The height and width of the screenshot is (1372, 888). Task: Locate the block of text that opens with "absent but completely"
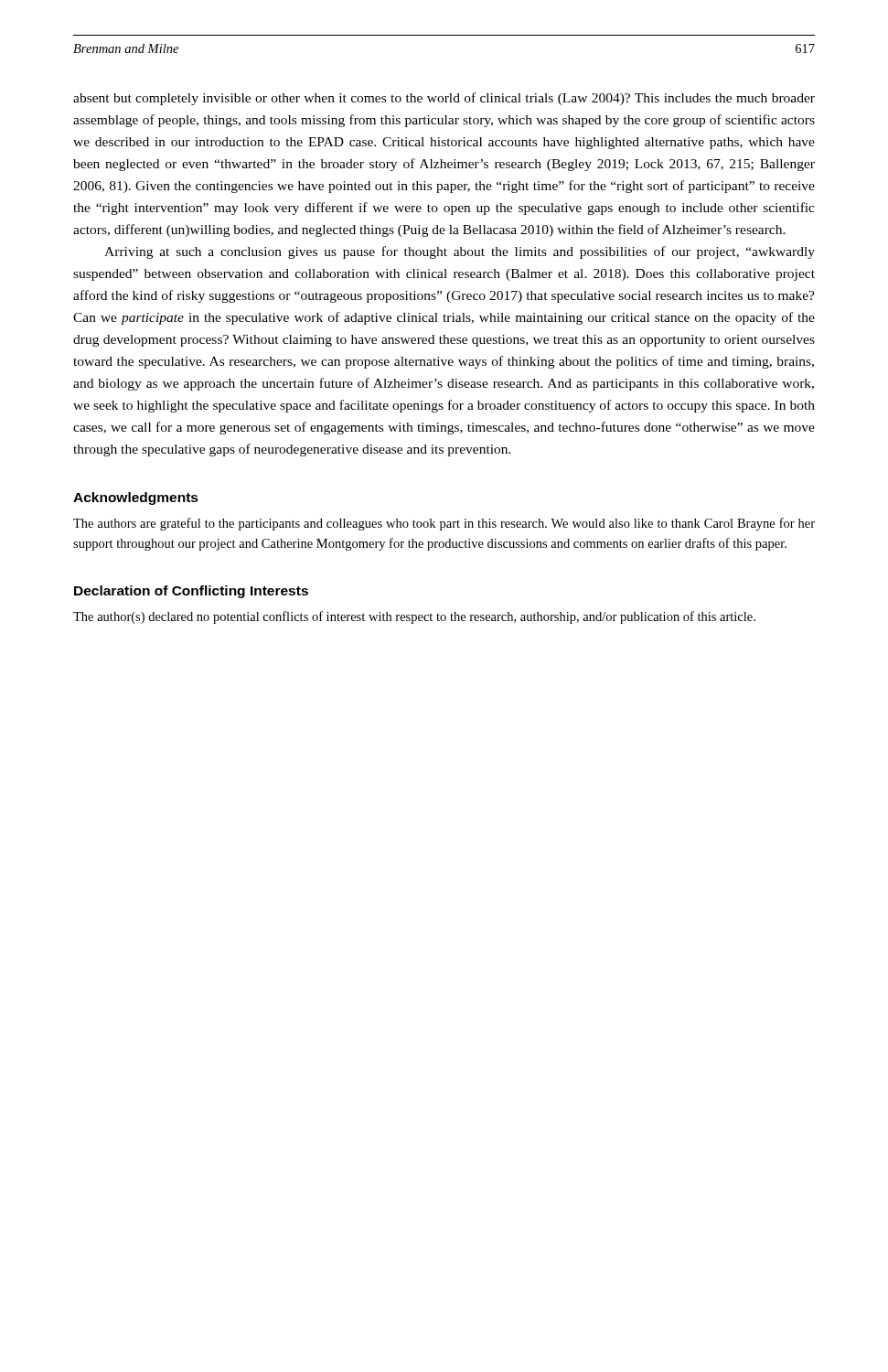point(444,164)
